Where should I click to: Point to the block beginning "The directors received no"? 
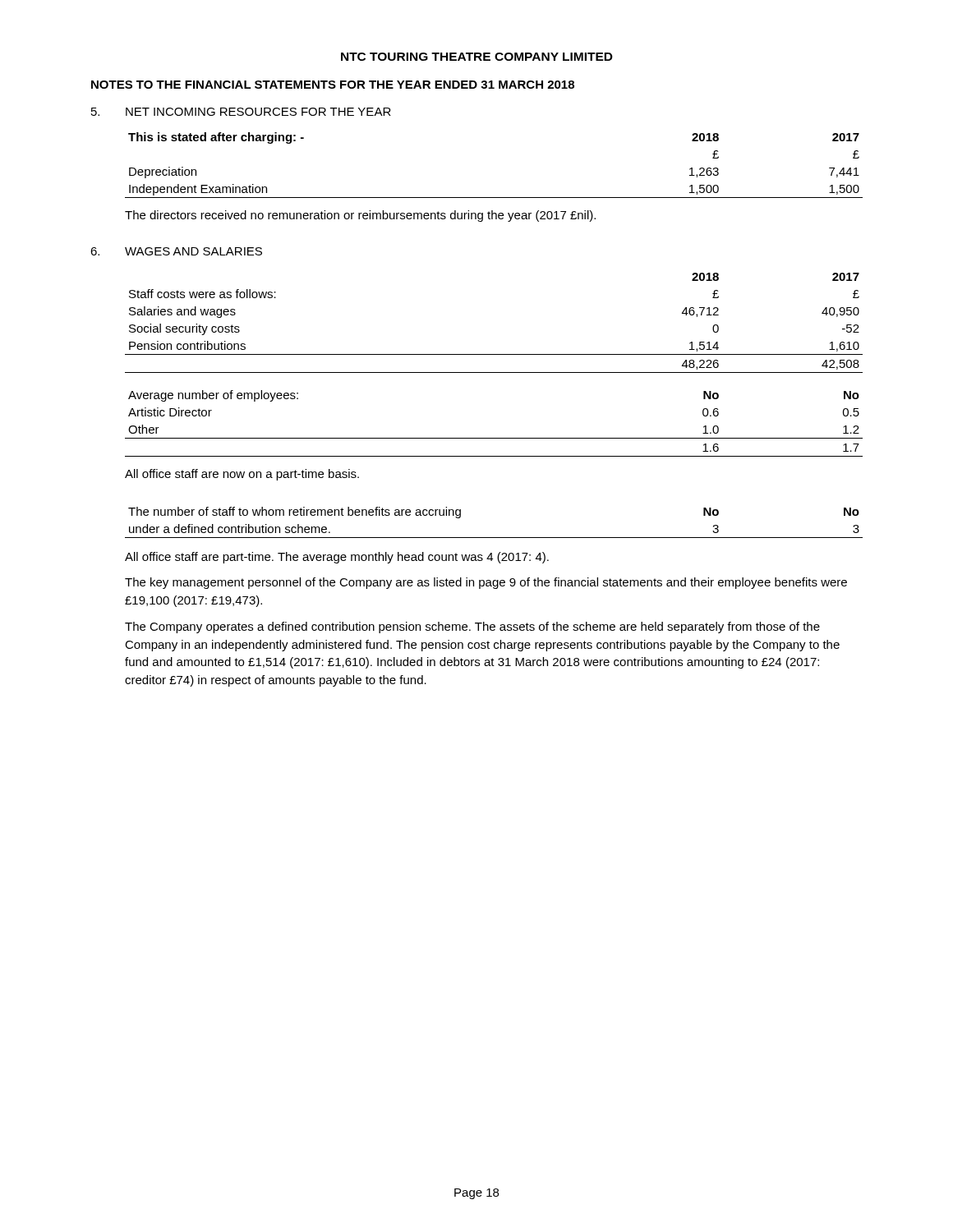pyautogui.click(x=361, y=215)
